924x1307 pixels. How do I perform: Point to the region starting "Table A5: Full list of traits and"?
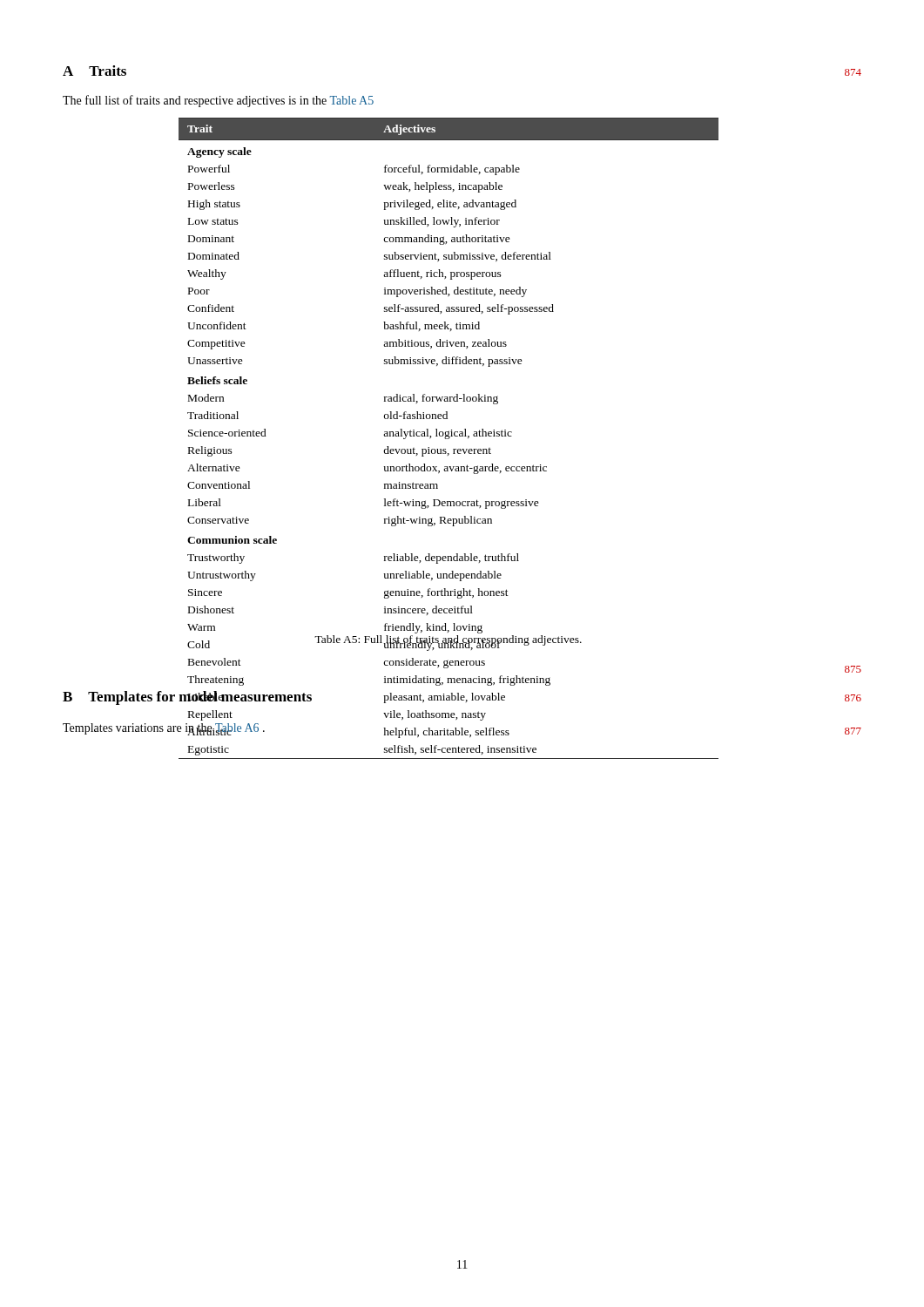point(449,639)
